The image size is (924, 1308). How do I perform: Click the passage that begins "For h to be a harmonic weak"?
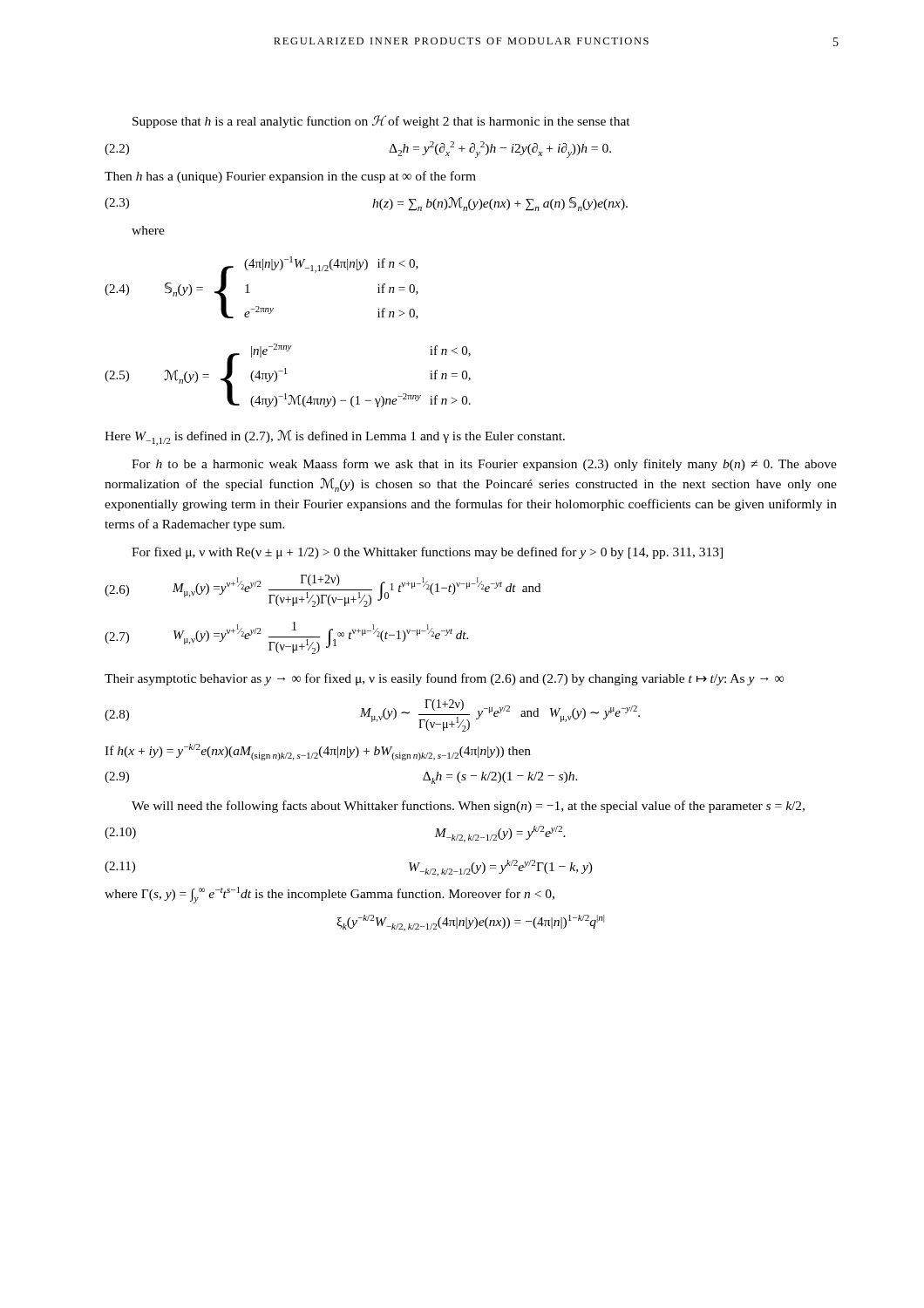coord(471,493)
